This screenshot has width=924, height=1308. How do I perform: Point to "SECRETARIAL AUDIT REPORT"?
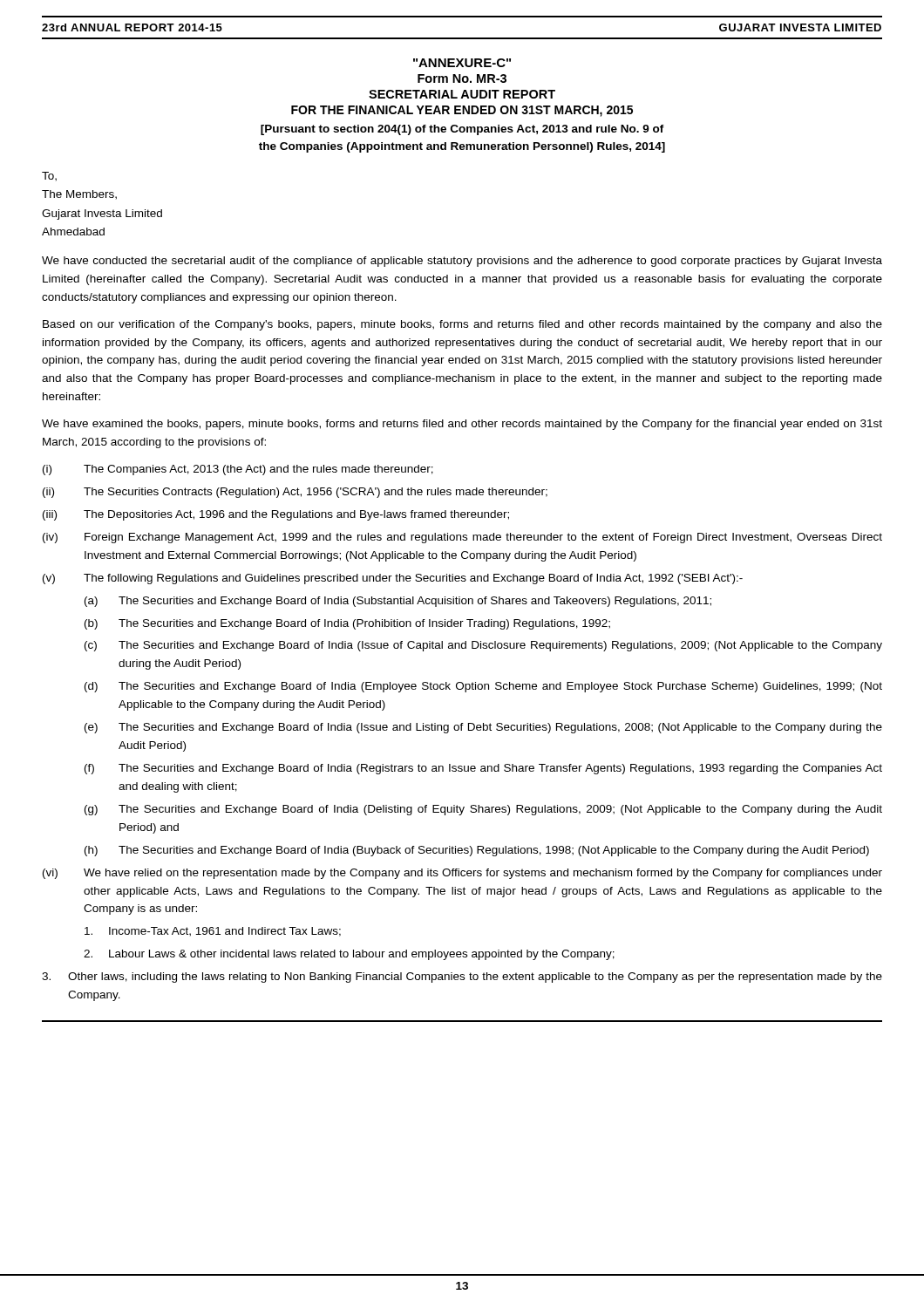click(x=462, y=94)
